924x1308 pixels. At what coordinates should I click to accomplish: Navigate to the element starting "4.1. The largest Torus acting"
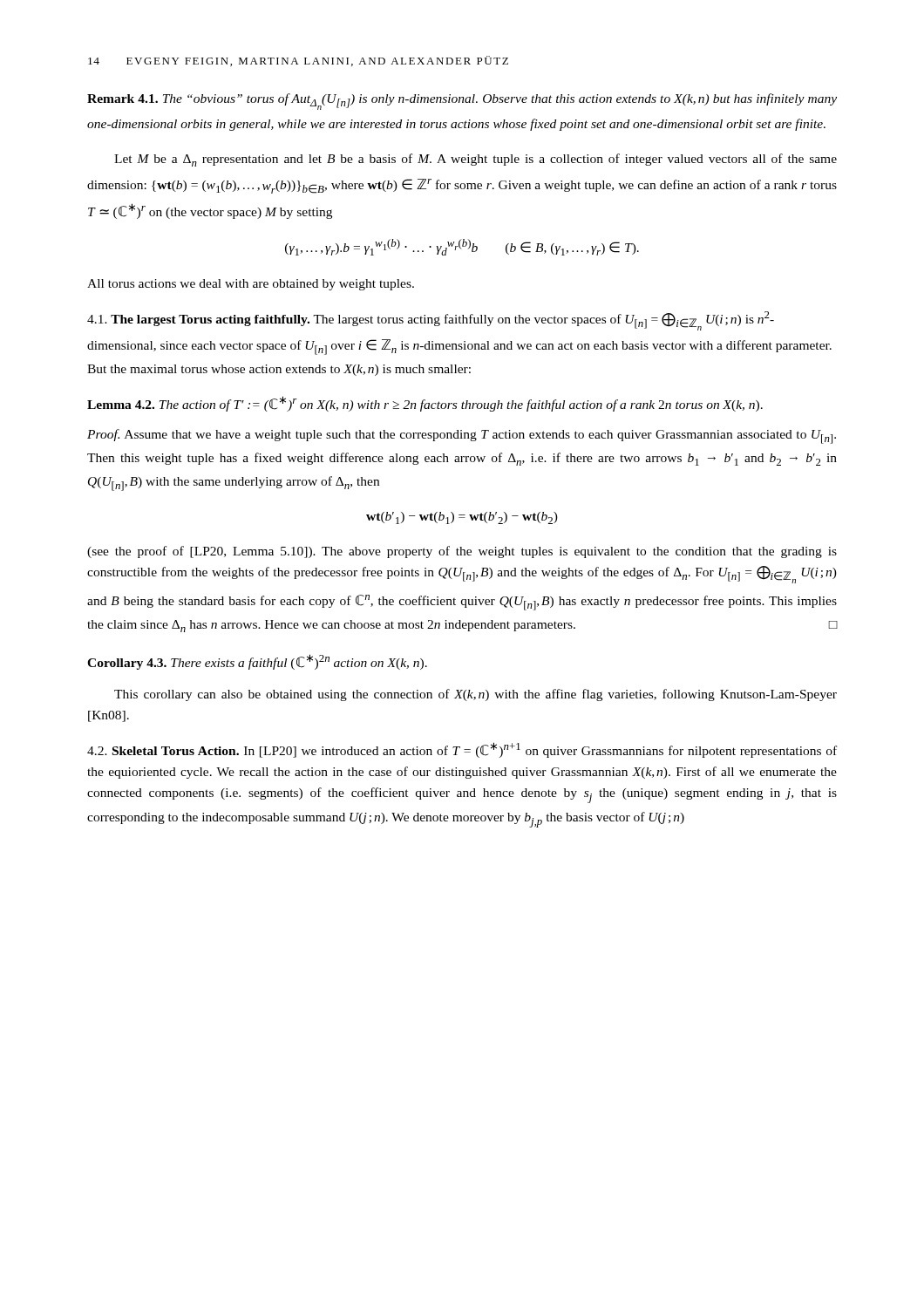pos(462,343)
